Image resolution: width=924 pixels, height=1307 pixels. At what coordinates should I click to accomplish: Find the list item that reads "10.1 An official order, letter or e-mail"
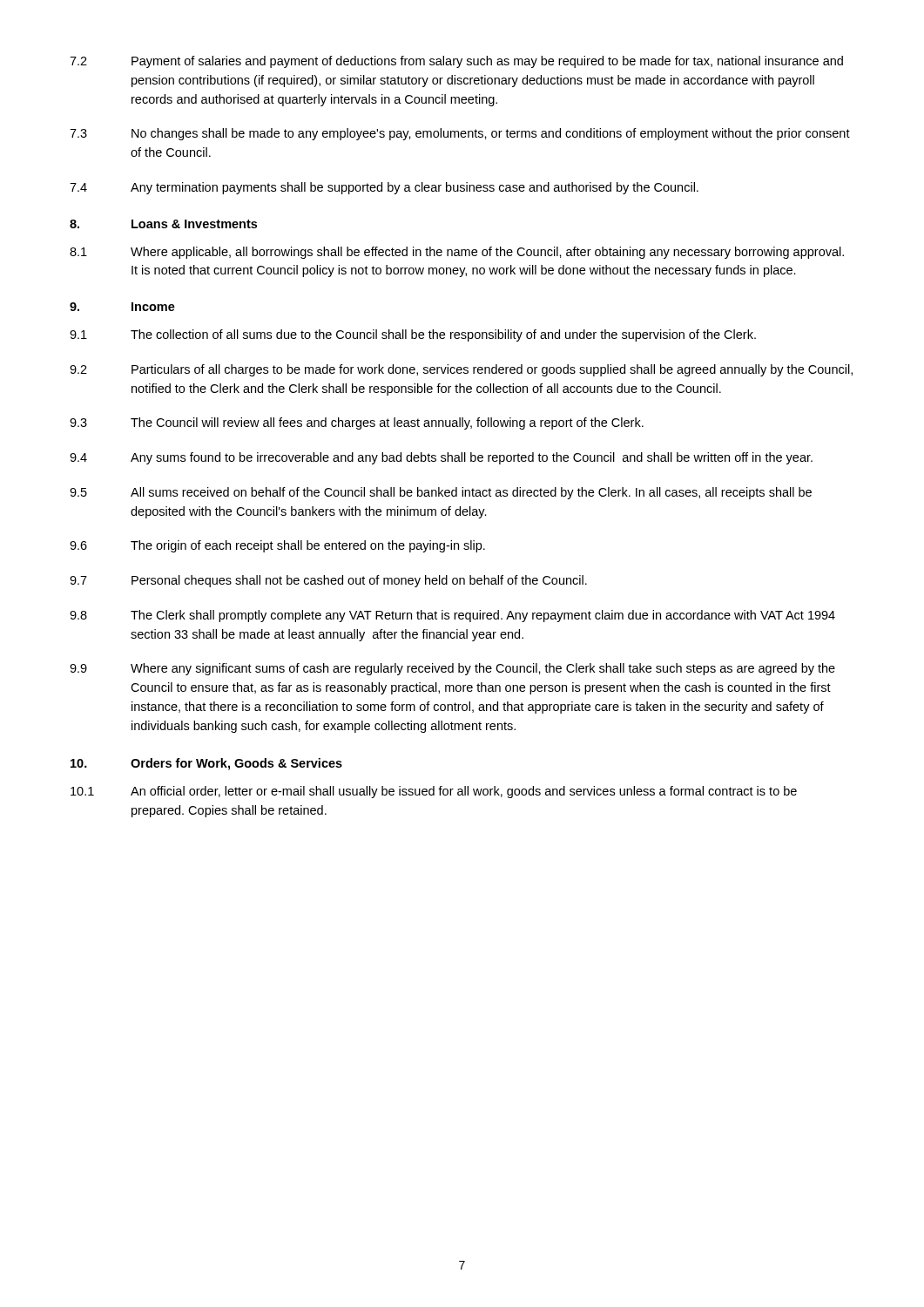(462, 802)
